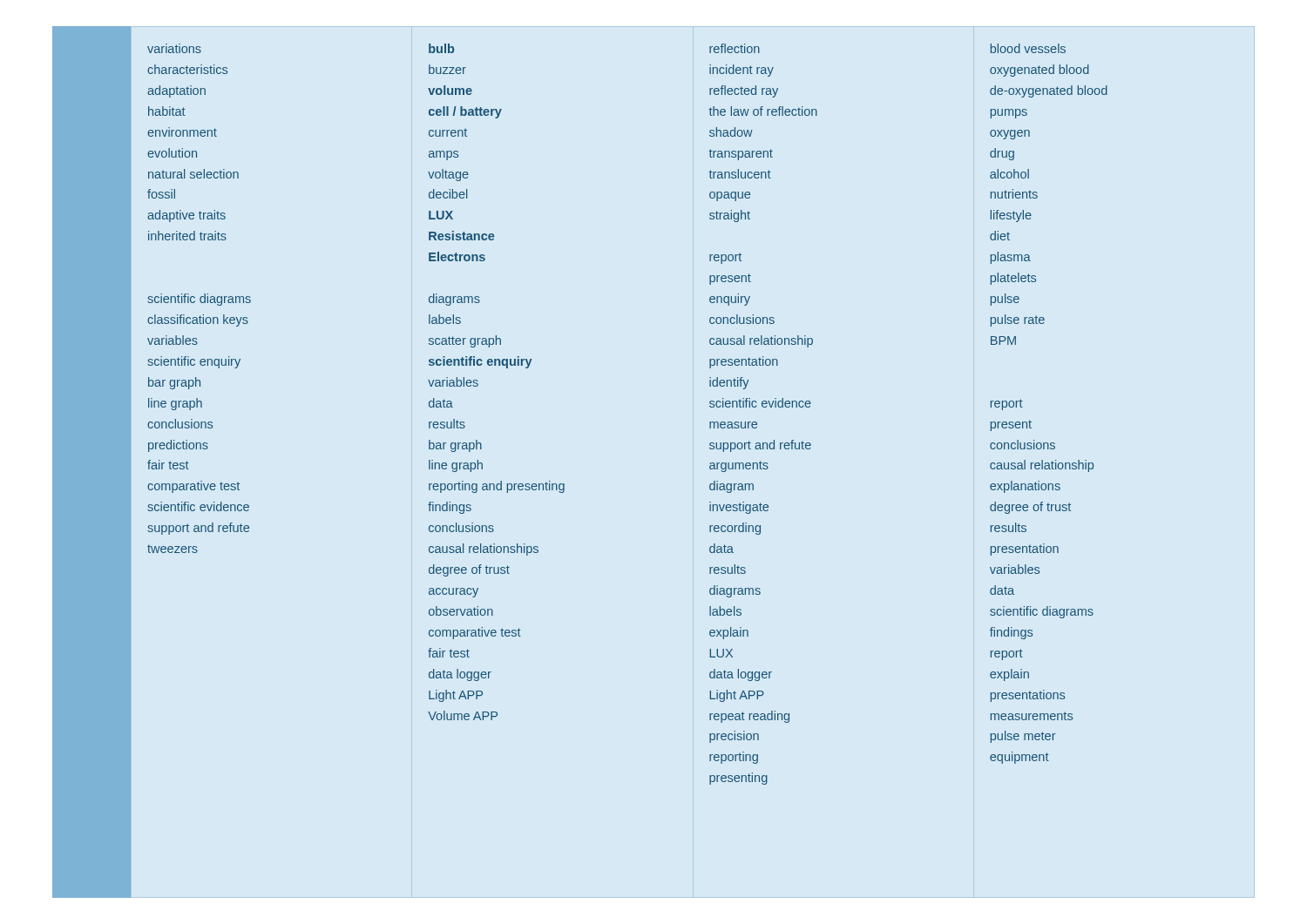
Task: Select the table that reads "variations characteristics adaptation"
Action: (272, 462)
